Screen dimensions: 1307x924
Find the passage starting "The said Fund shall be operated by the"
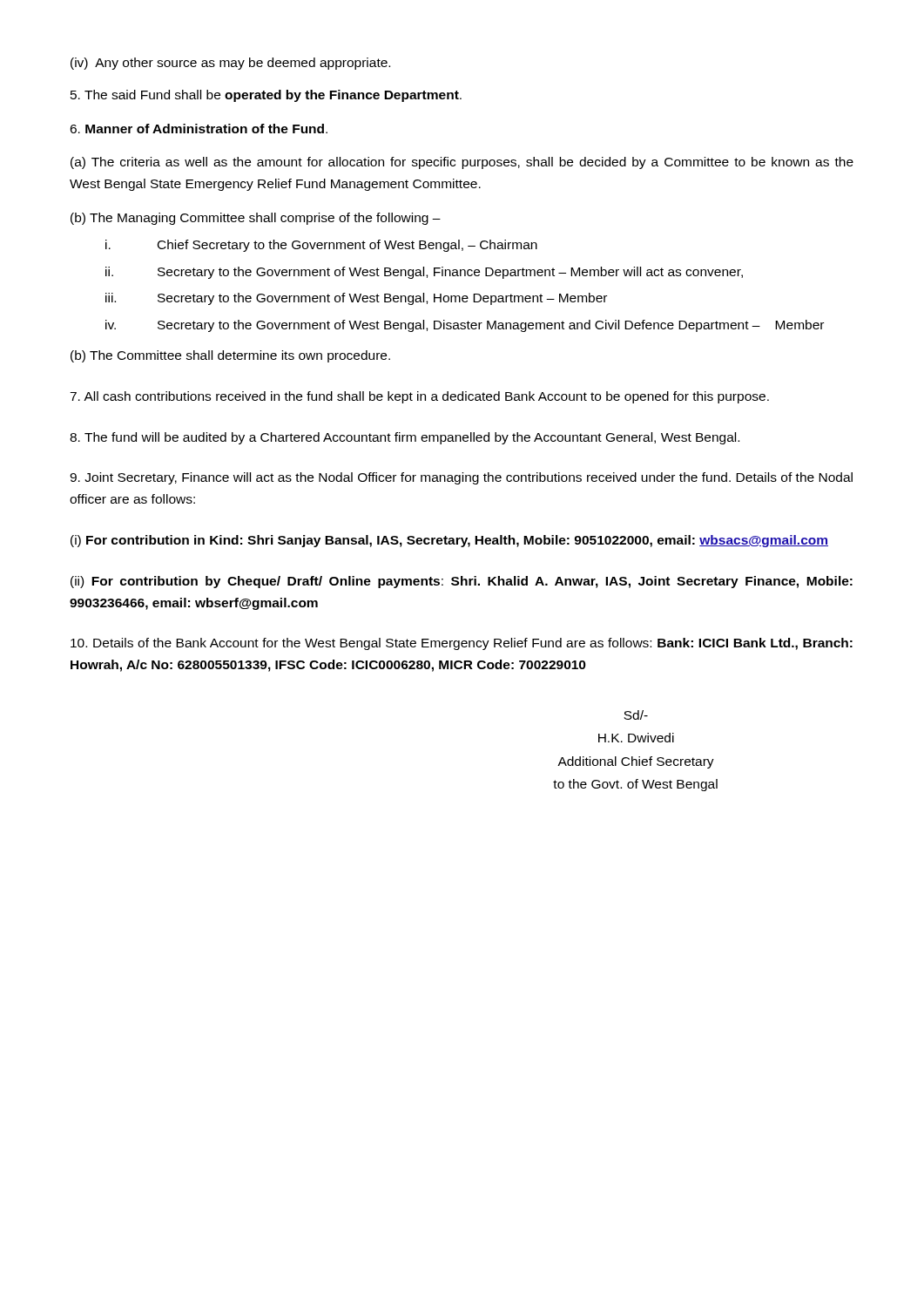point(266,94)
